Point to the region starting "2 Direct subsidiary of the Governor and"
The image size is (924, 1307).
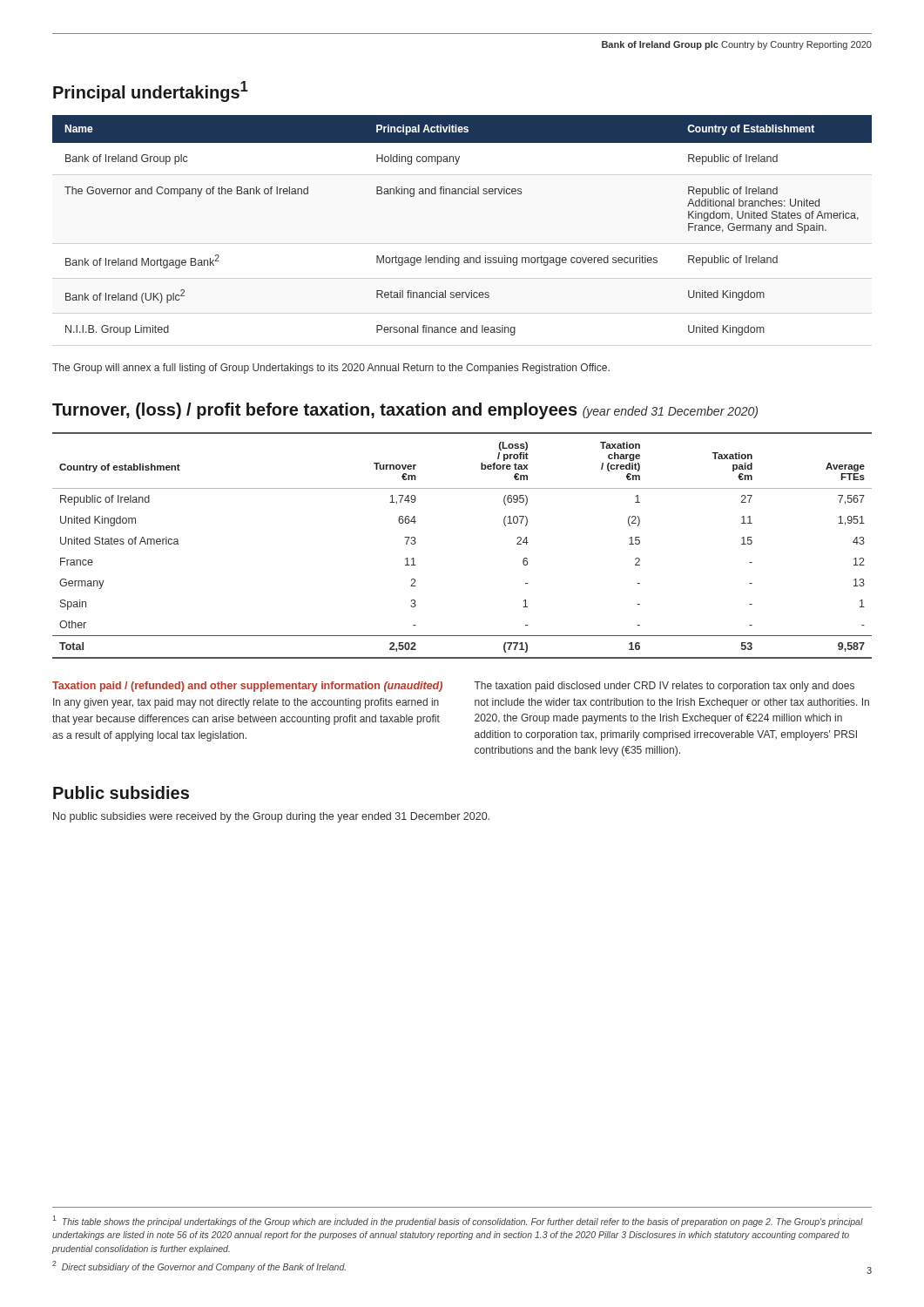pos(200,1265)
